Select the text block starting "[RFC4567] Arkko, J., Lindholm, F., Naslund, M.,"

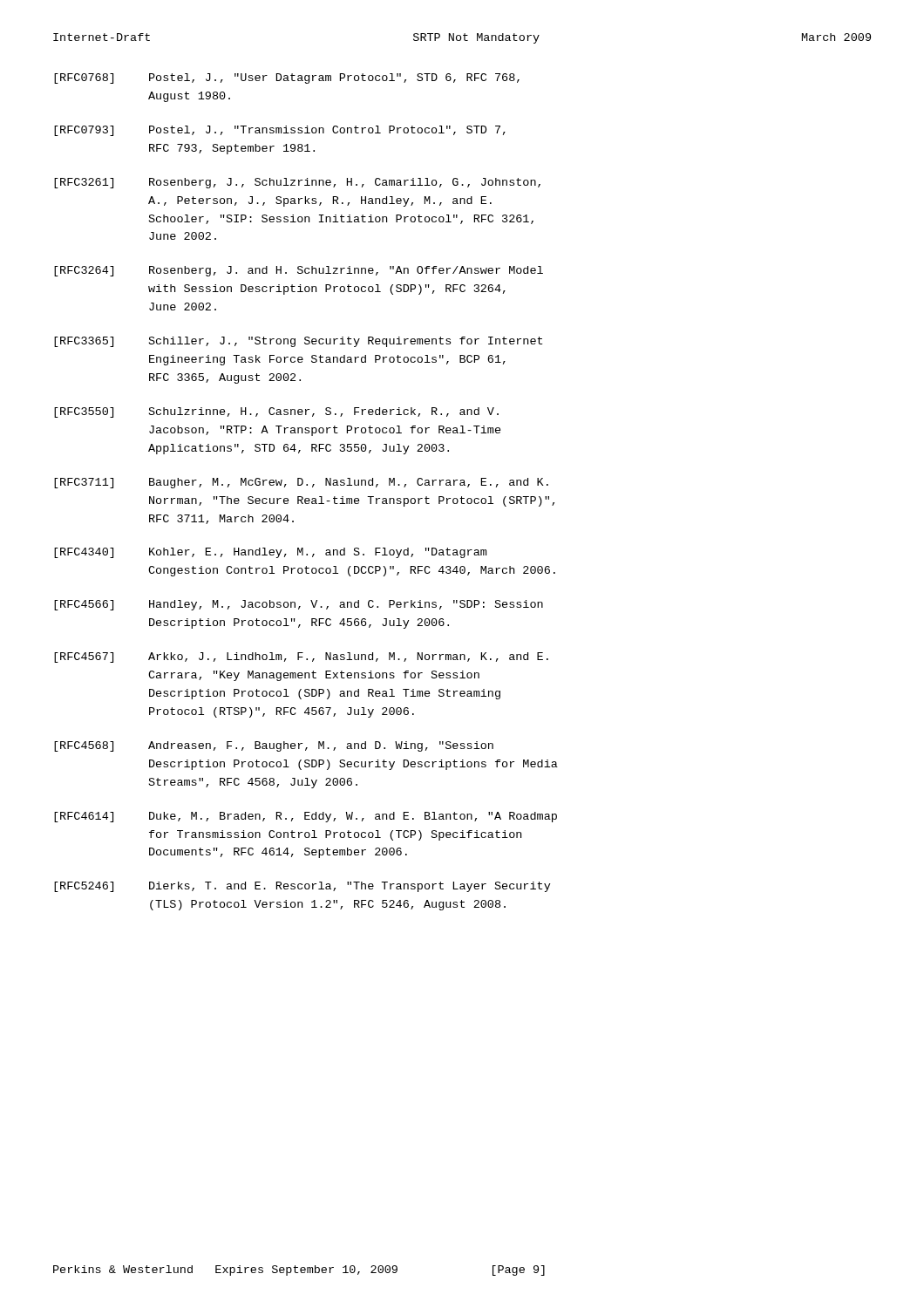[462, 685]
